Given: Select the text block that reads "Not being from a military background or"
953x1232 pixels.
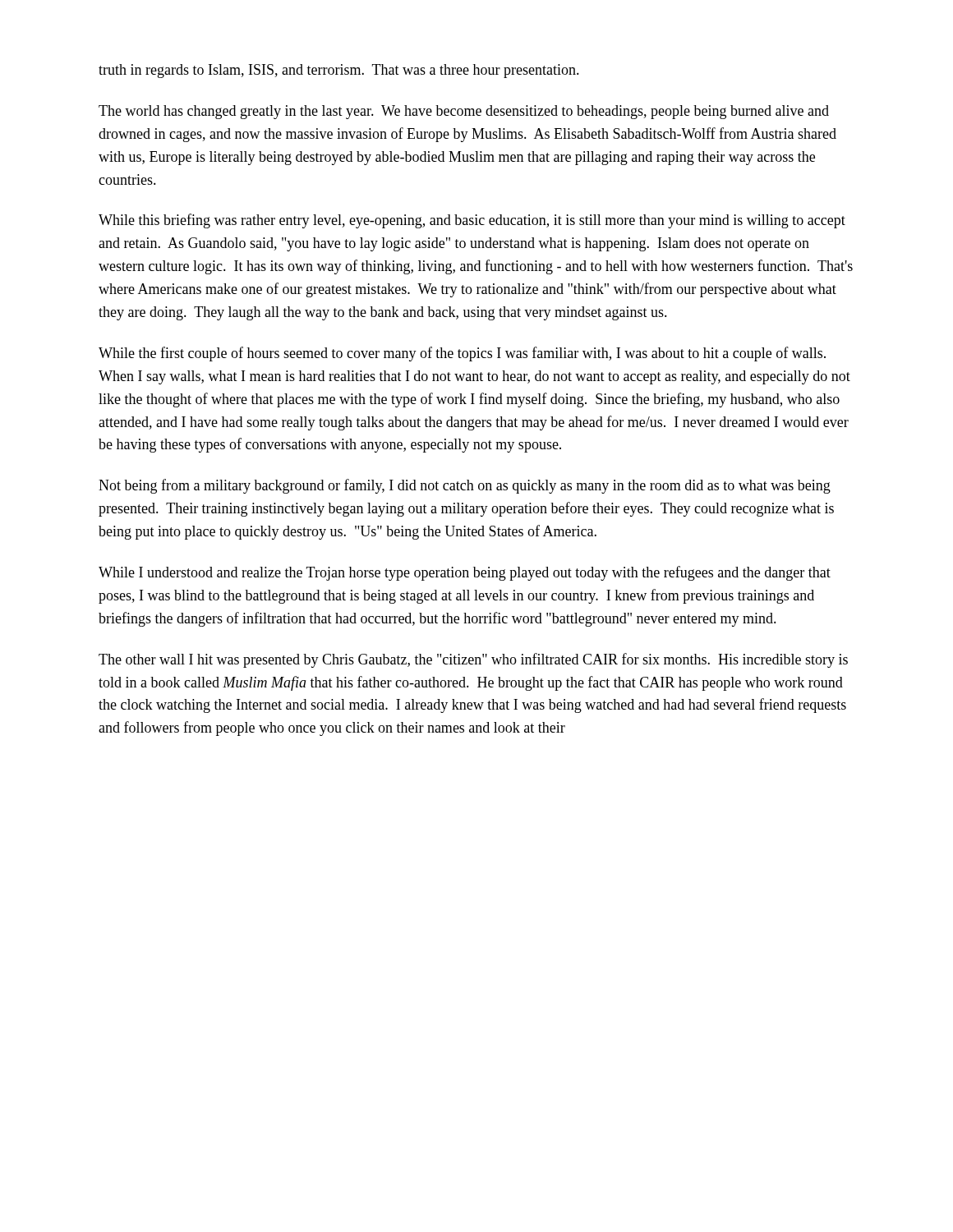Looking at the screenshot, I should (466, 509).
